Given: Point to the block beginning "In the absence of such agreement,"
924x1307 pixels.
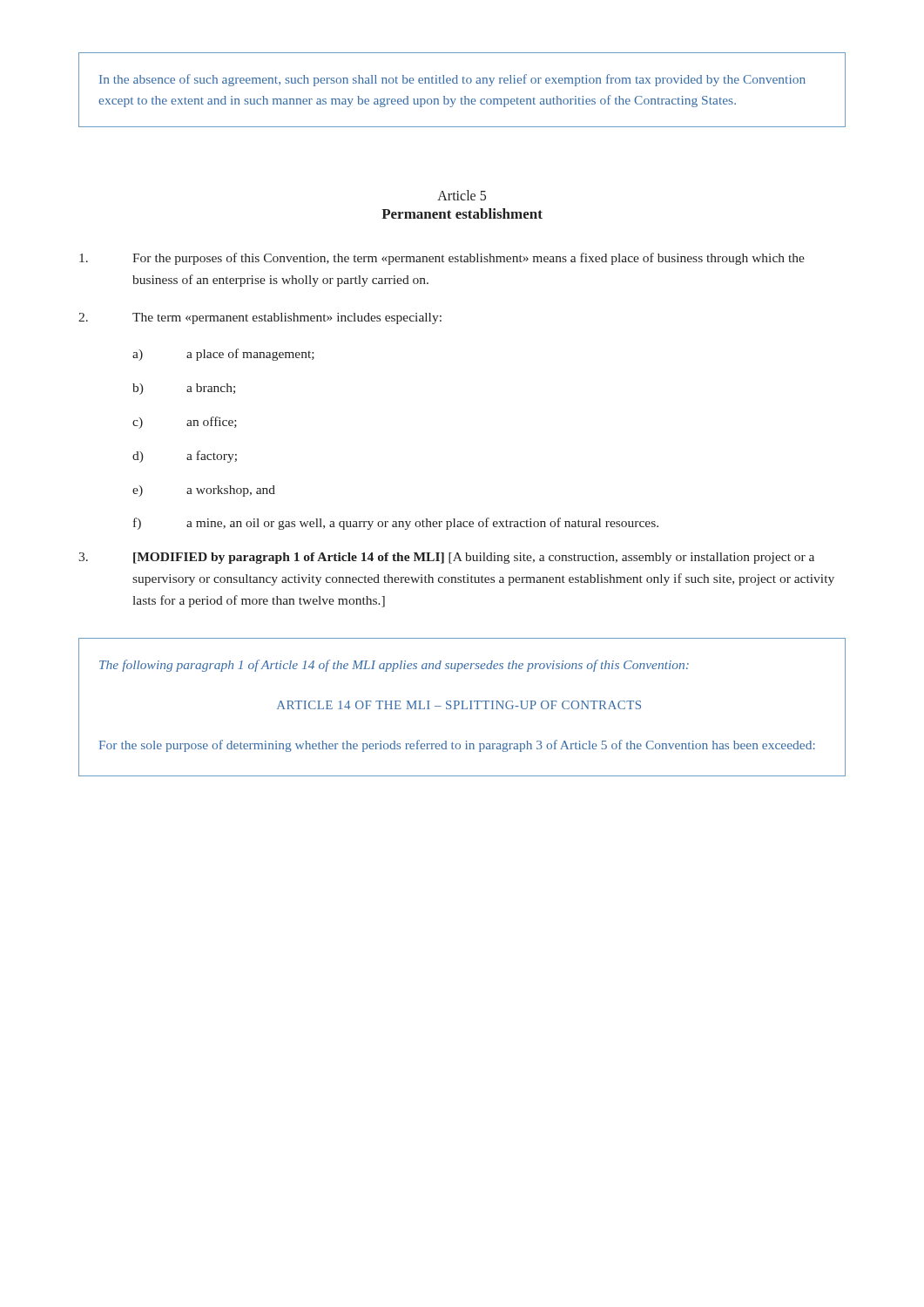Looking at the screenshot, I should click(x=452, y=89).
